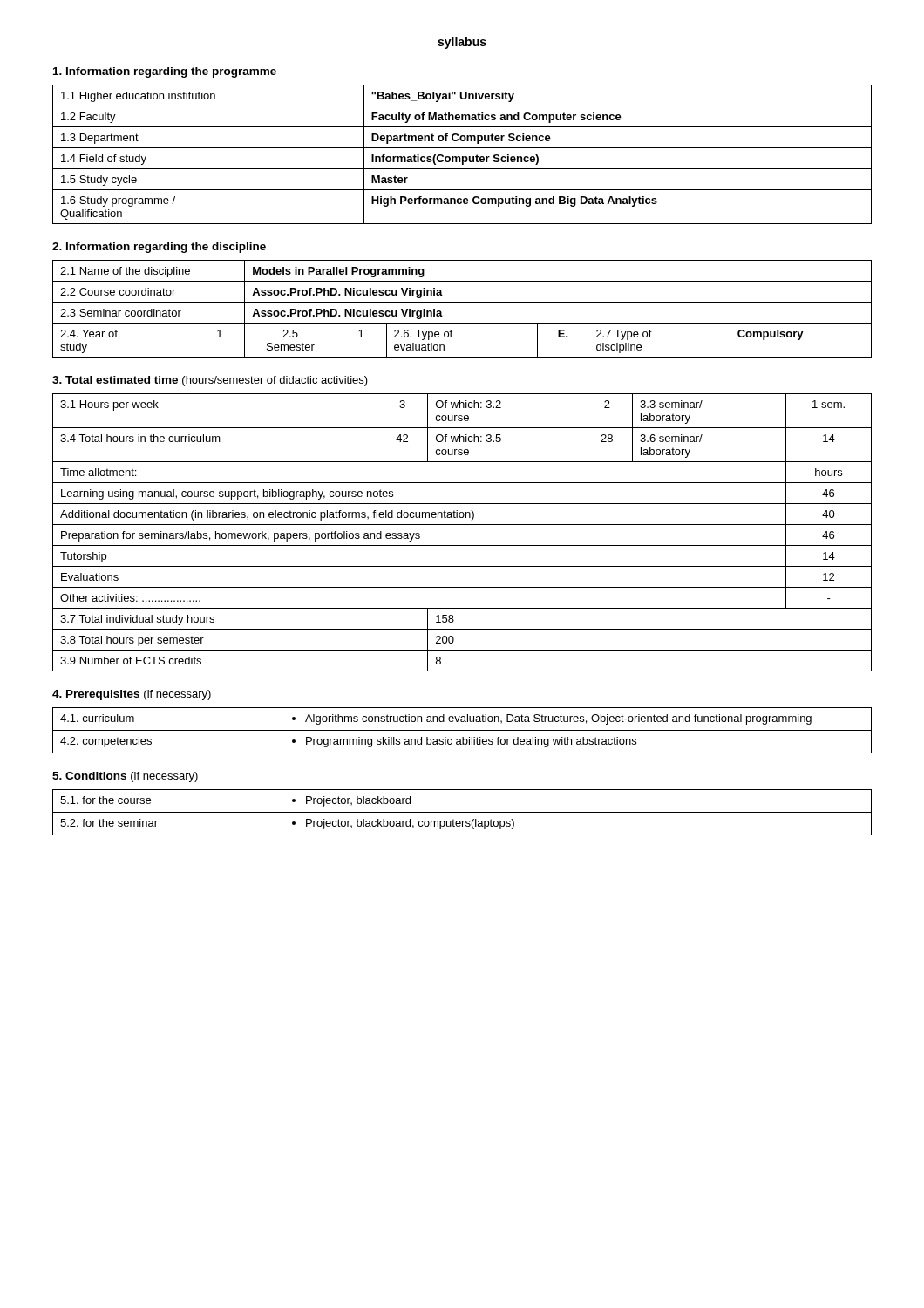Click on the text starting "3. Total estimated time (hours/semester"
Screen dimensions: 1308x924
210,380
